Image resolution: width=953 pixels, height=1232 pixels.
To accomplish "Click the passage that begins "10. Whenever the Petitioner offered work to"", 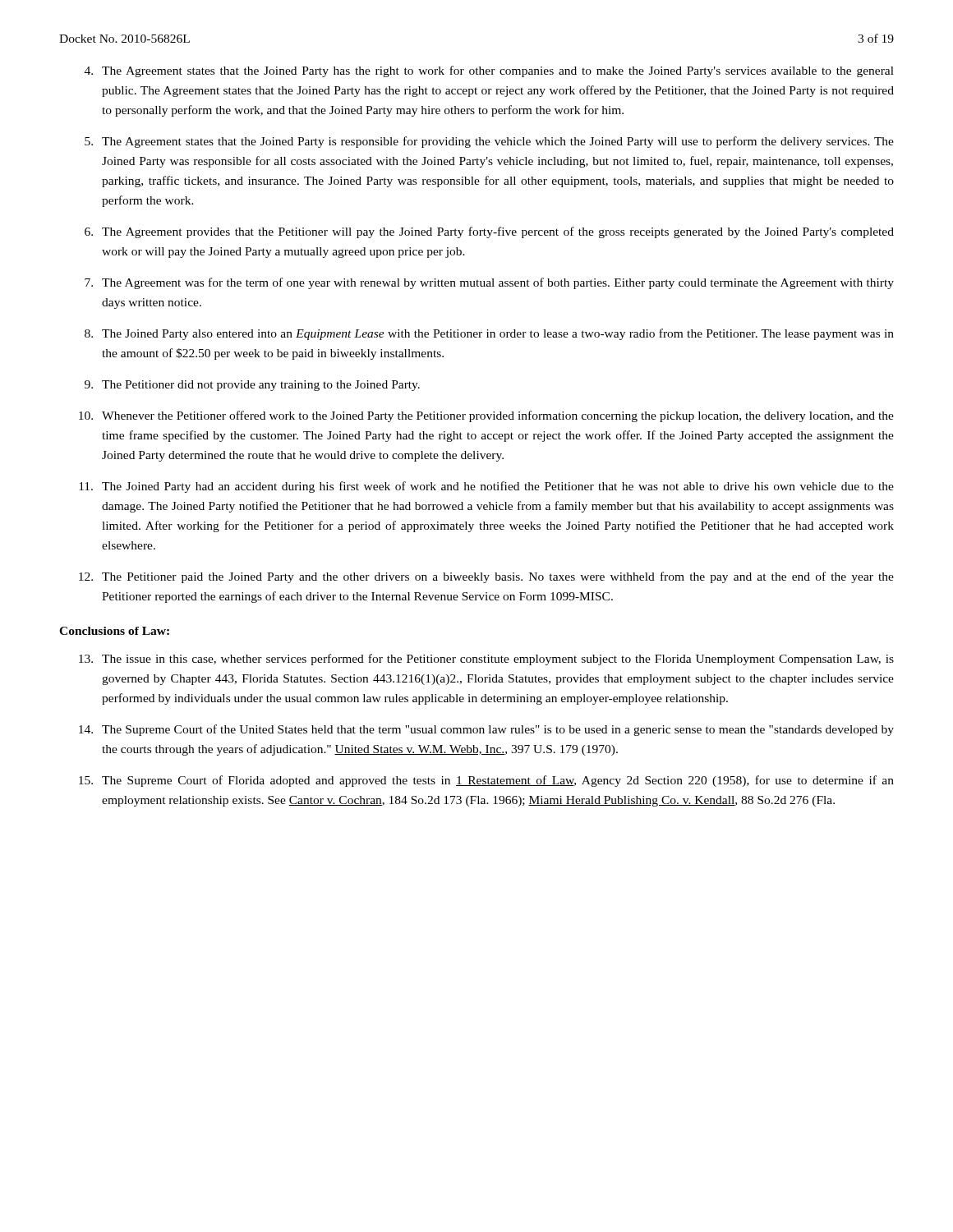I will pyautogui.click(x=476, y=436).
